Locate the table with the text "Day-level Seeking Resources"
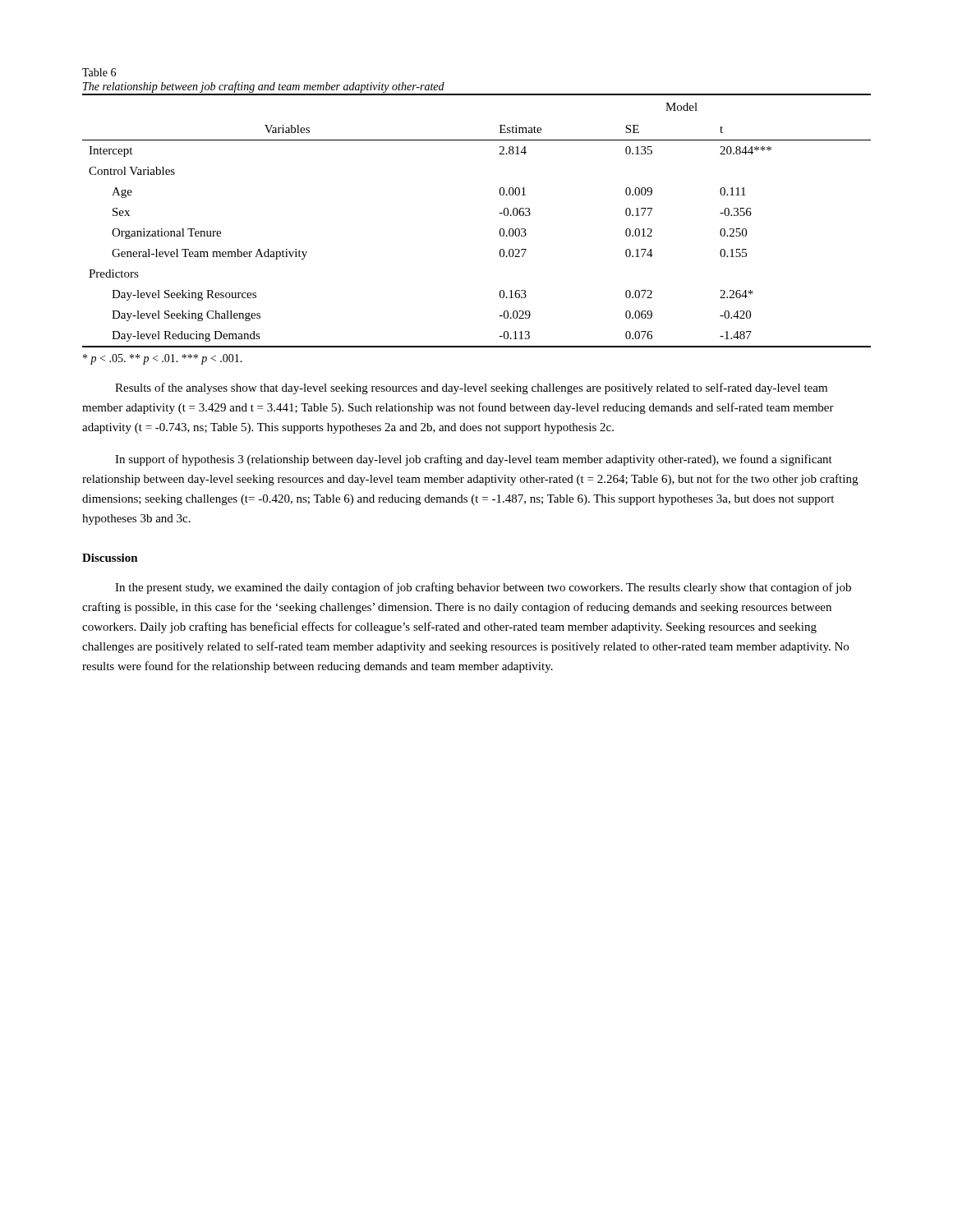This screenshot has width=953, height=1232. click(476, 221)
